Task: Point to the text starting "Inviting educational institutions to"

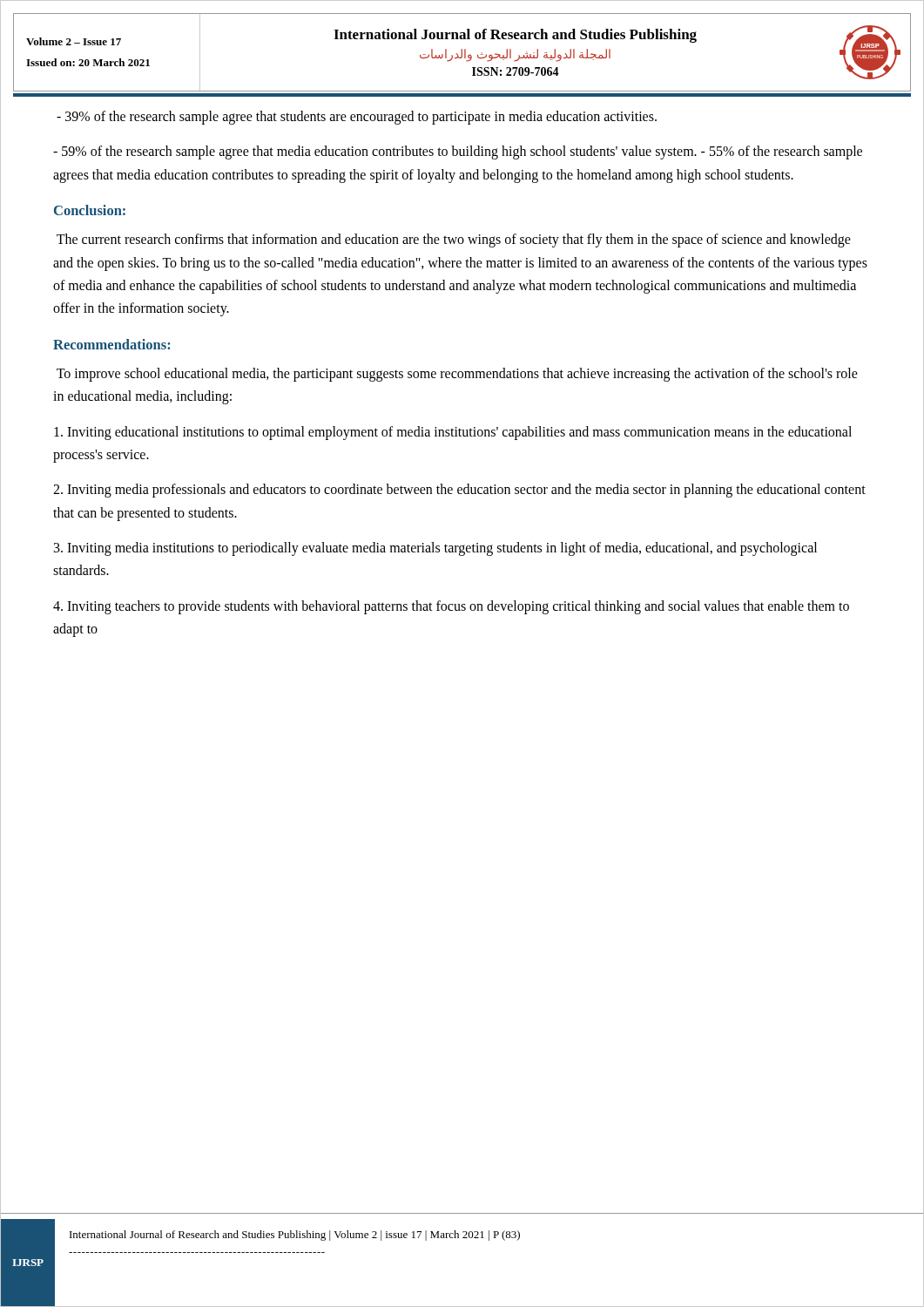Action: point(453,443)
